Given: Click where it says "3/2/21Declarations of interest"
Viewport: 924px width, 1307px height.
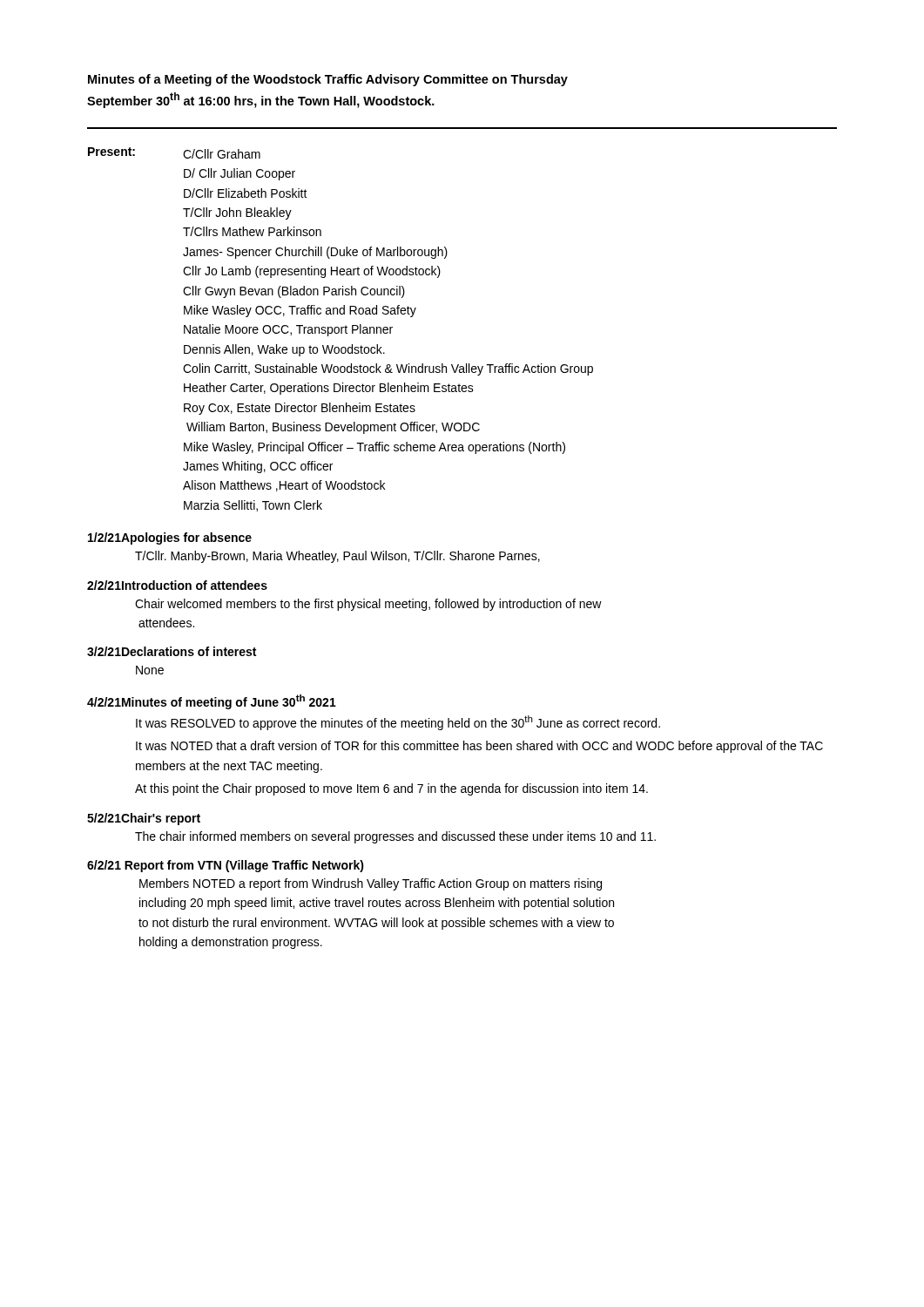Looking at the screenshot, I should [172, 652].
